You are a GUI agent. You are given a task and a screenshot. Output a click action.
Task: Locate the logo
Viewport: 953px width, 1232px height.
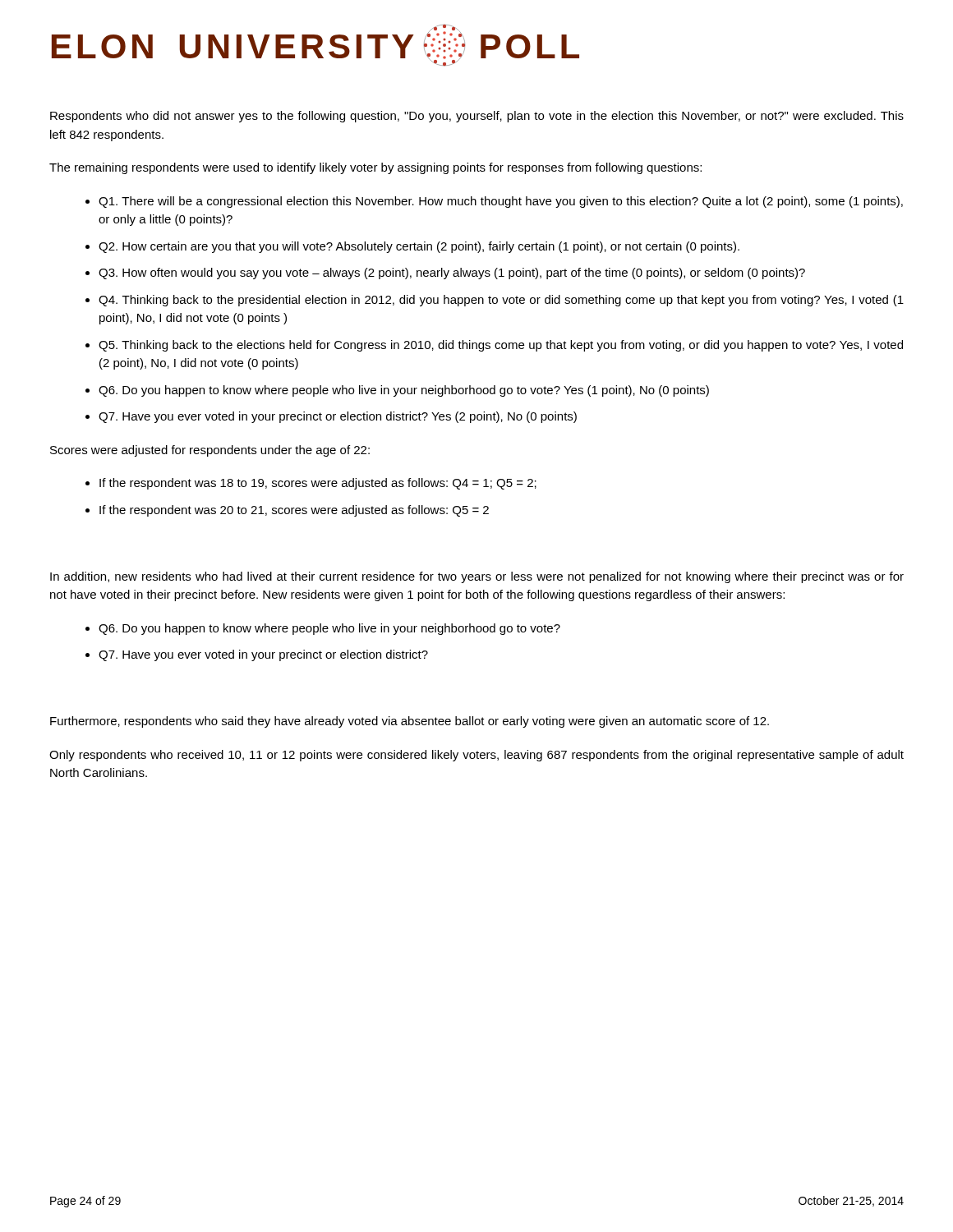[x=476, y=46]
